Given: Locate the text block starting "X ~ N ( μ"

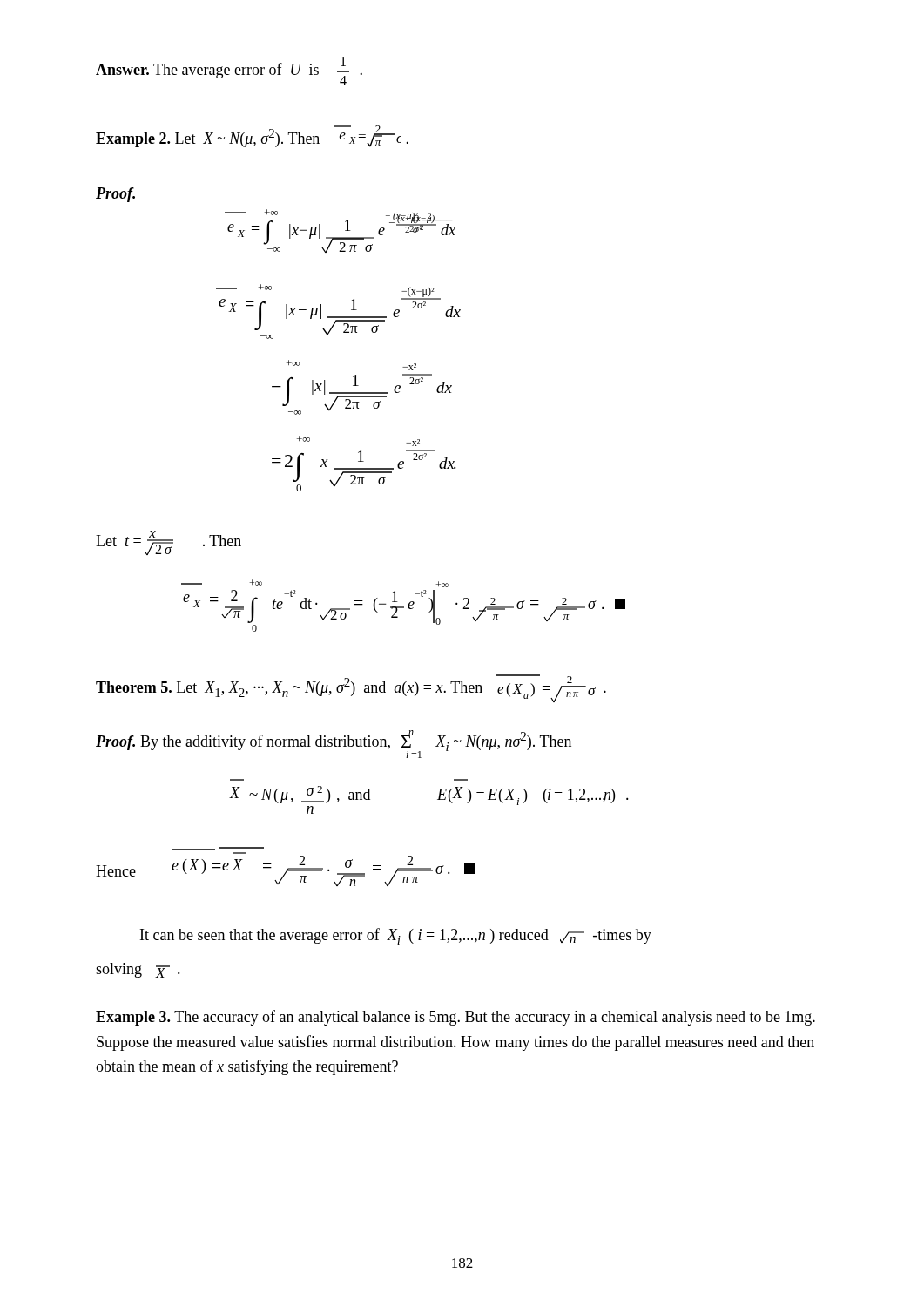Looking at the screenshot, I should pos(466,799).
